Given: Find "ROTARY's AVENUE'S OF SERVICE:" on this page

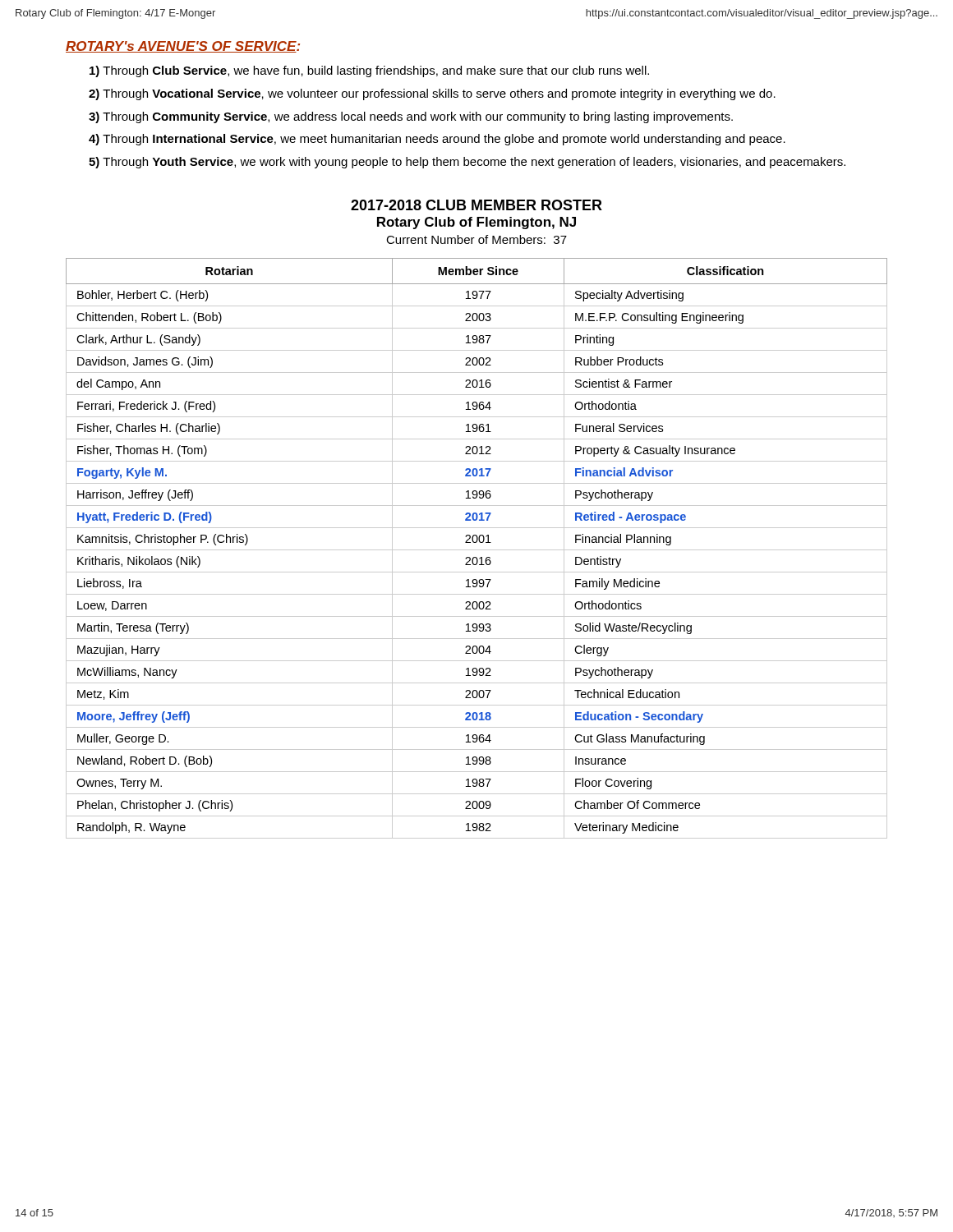Looking at the screenshot, I should [x=183, y=46].
